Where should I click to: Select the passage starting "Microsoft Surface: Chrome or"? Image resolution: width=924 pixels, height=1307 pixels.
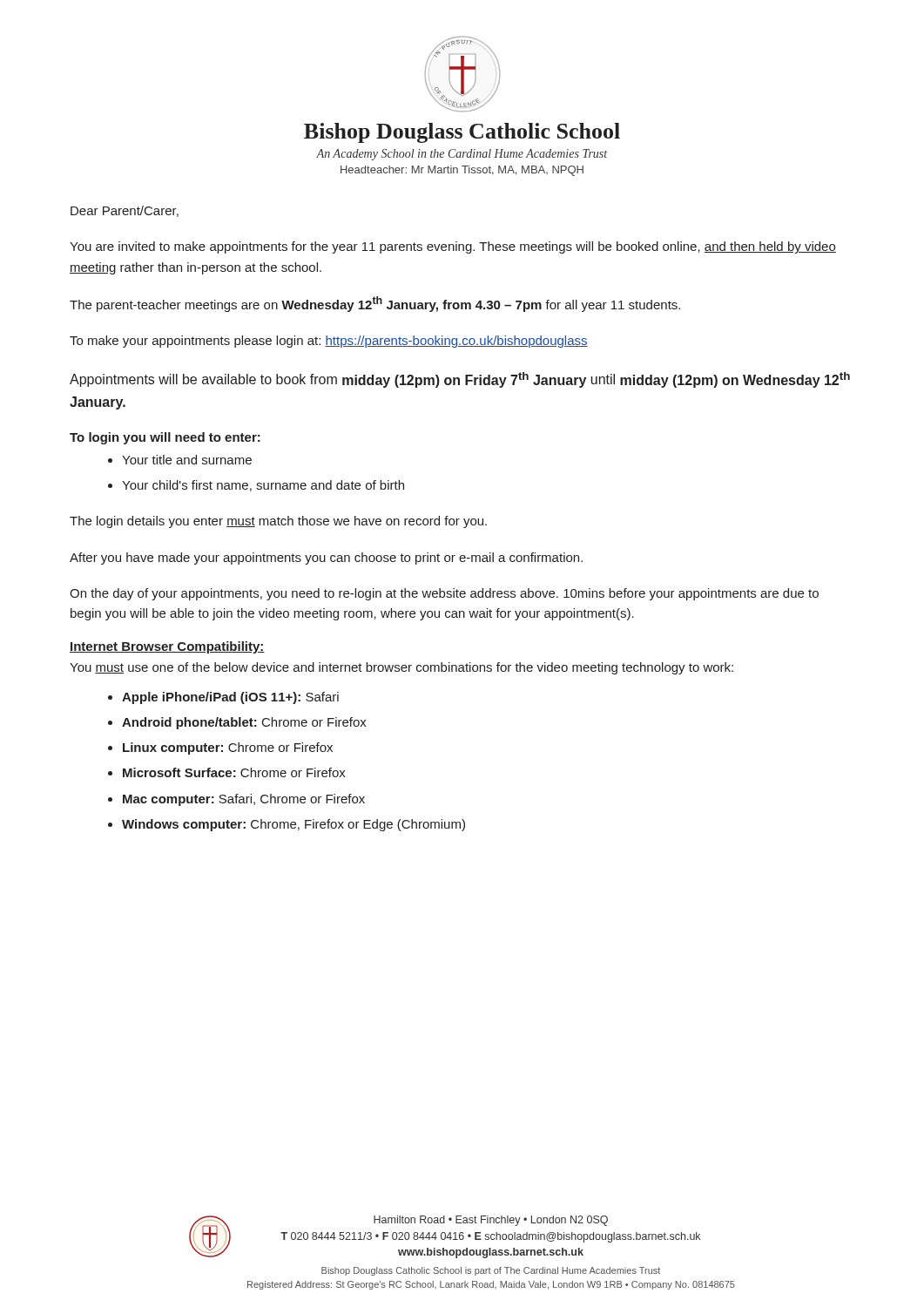234,773
